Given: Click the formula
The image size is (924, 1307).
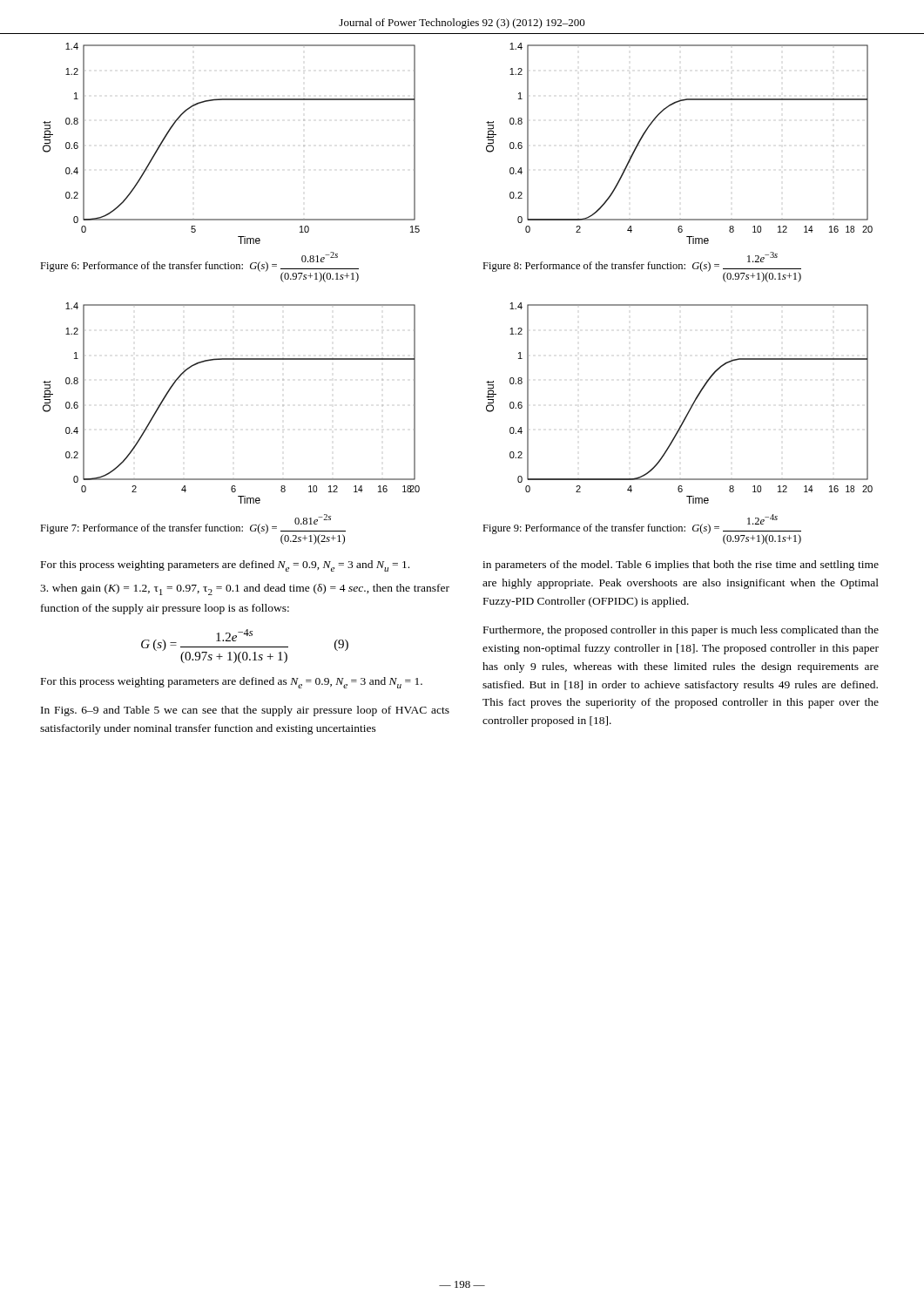Looking at the screenshot, I should click(245, 645).
